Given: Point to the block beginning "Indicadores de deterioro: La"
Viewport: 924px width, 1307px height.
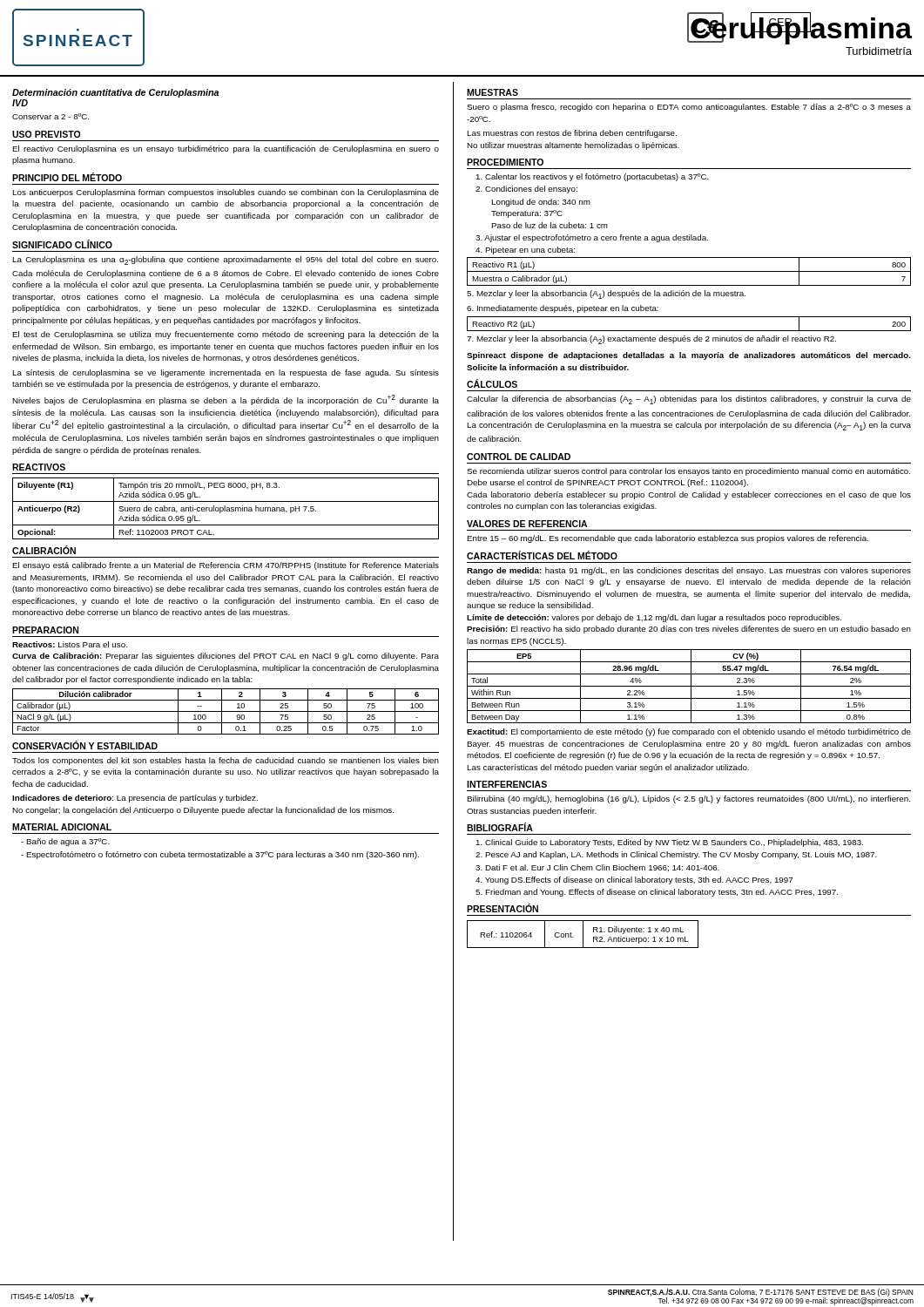Looking at the screenshot, I should (203, 804).
